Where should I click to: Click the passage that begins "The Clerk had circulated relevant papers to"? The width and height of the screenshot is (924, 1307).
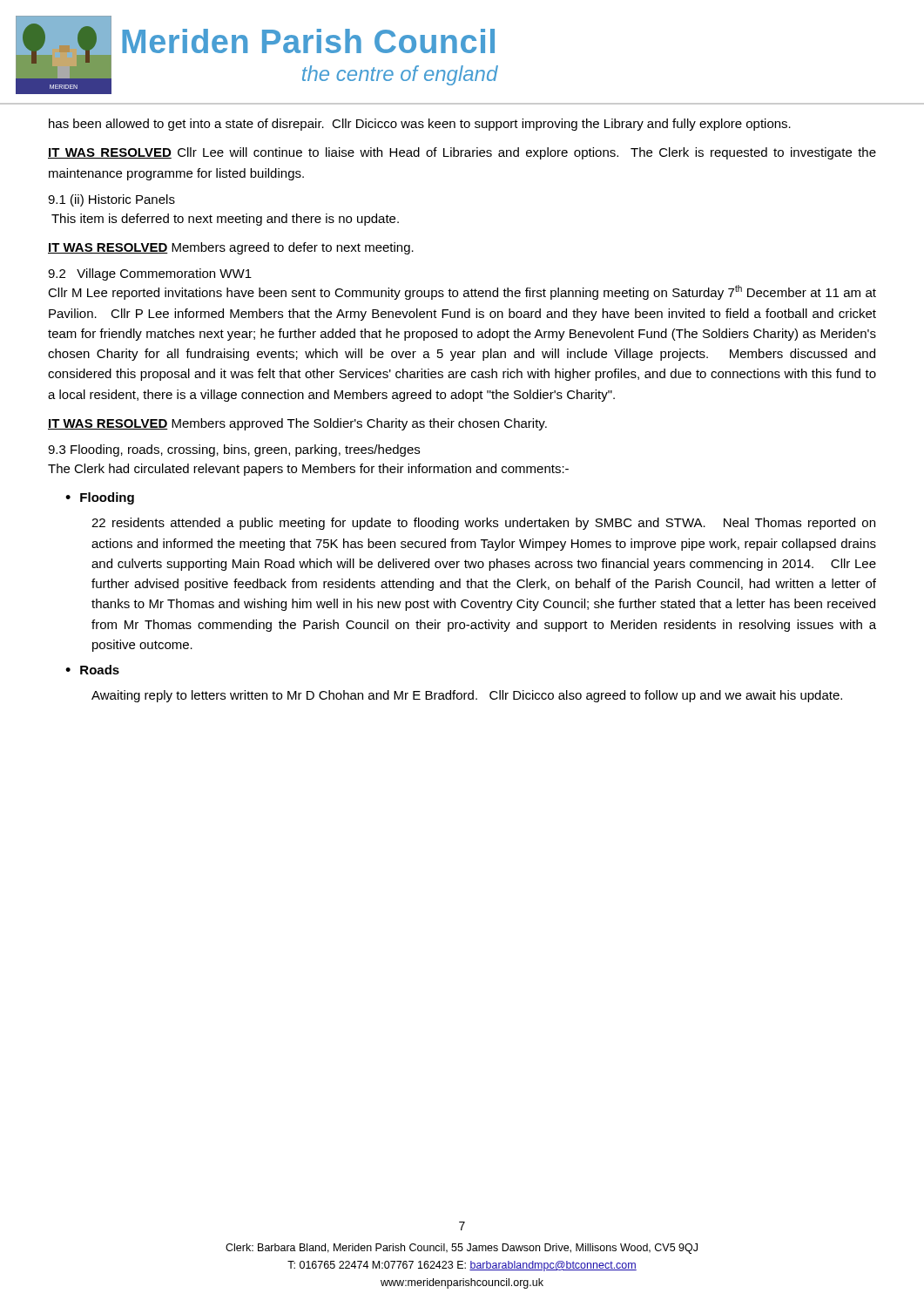pos(309,468)
